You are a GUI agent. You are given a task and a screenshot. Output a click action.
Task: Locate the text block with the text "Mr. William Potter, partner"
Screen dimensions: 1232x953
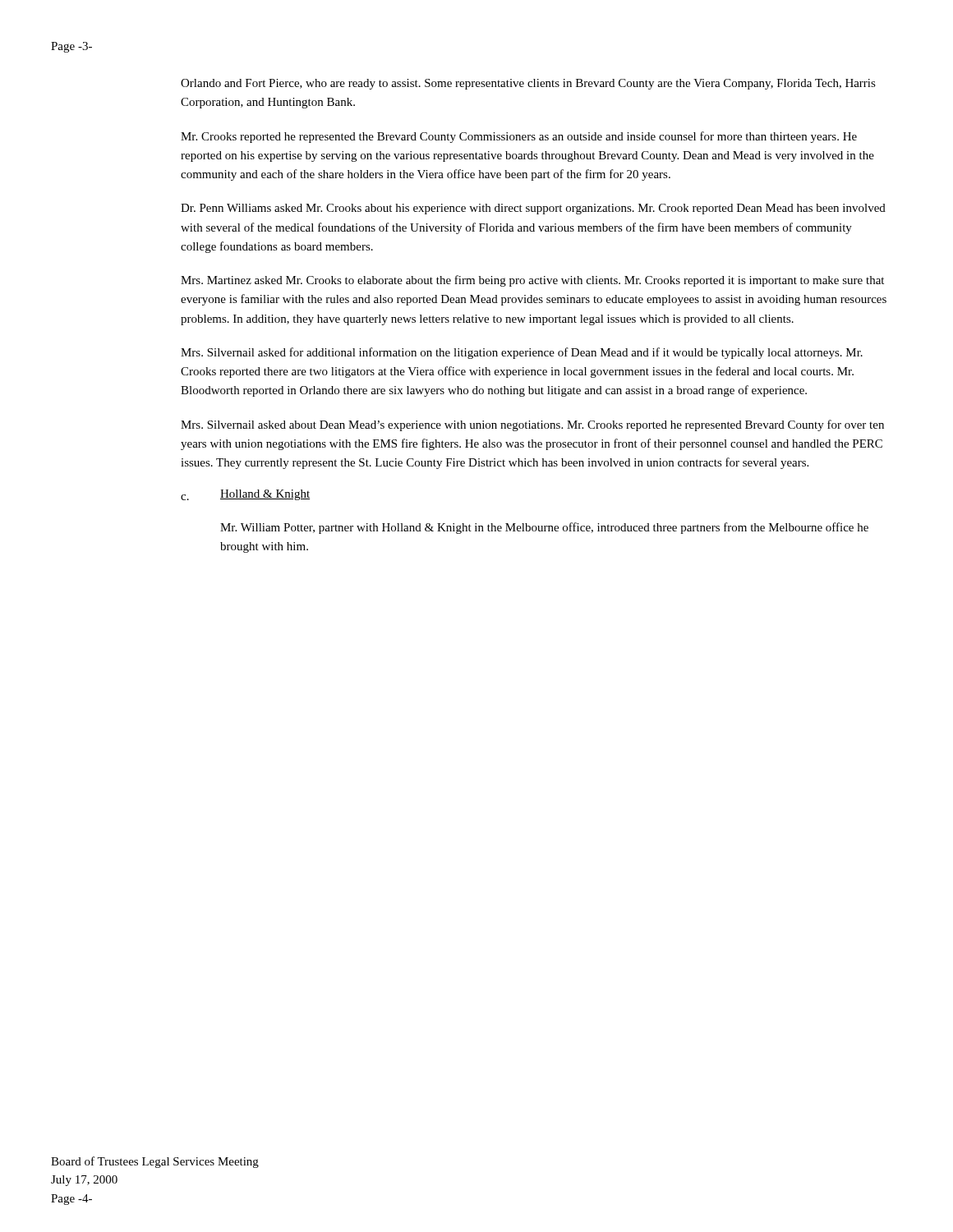click(x=544, y=536)
